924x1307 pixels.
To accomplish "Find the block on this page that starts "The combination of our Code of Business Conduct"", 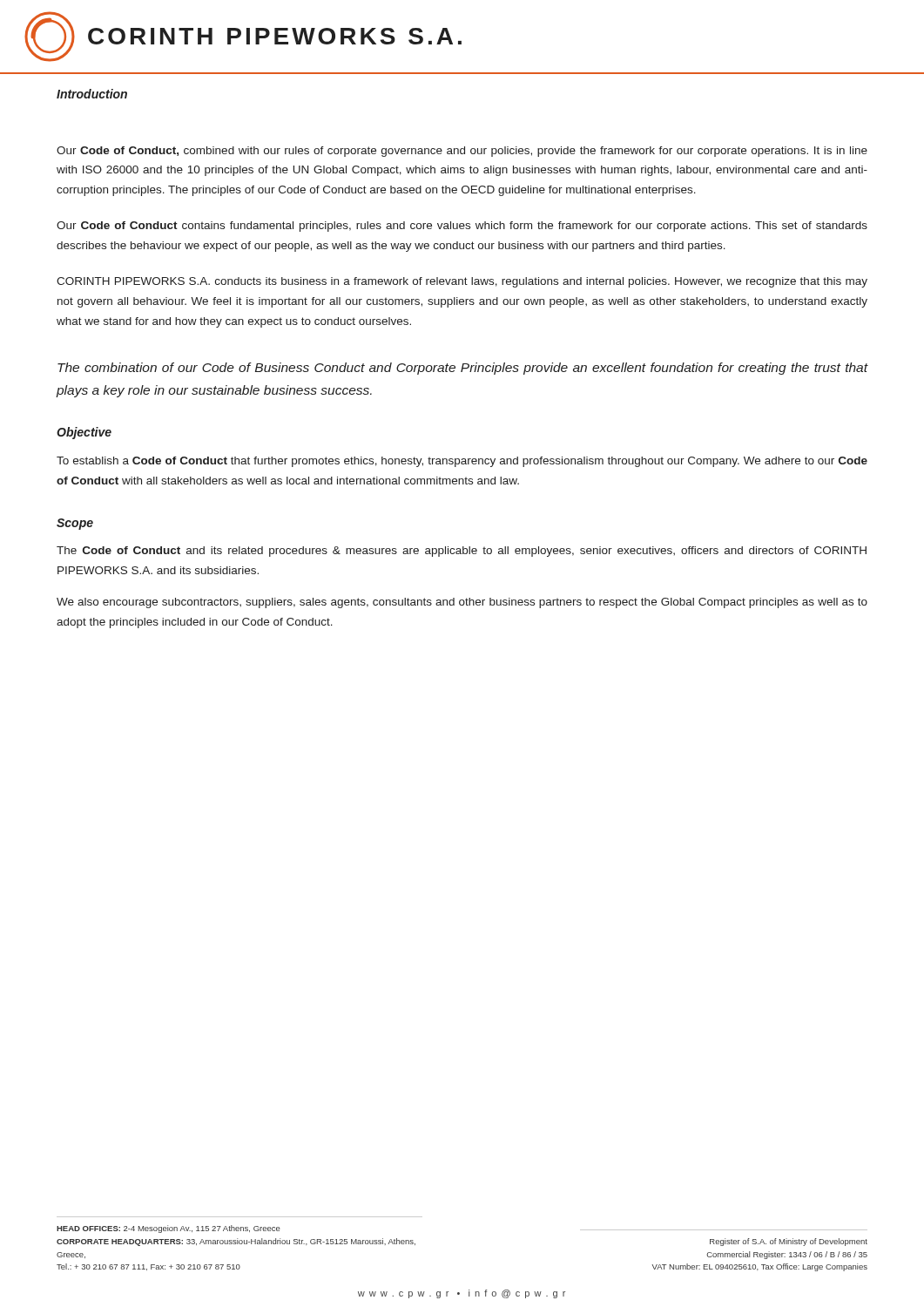I will pyautogui.click(x=462, y=379).
